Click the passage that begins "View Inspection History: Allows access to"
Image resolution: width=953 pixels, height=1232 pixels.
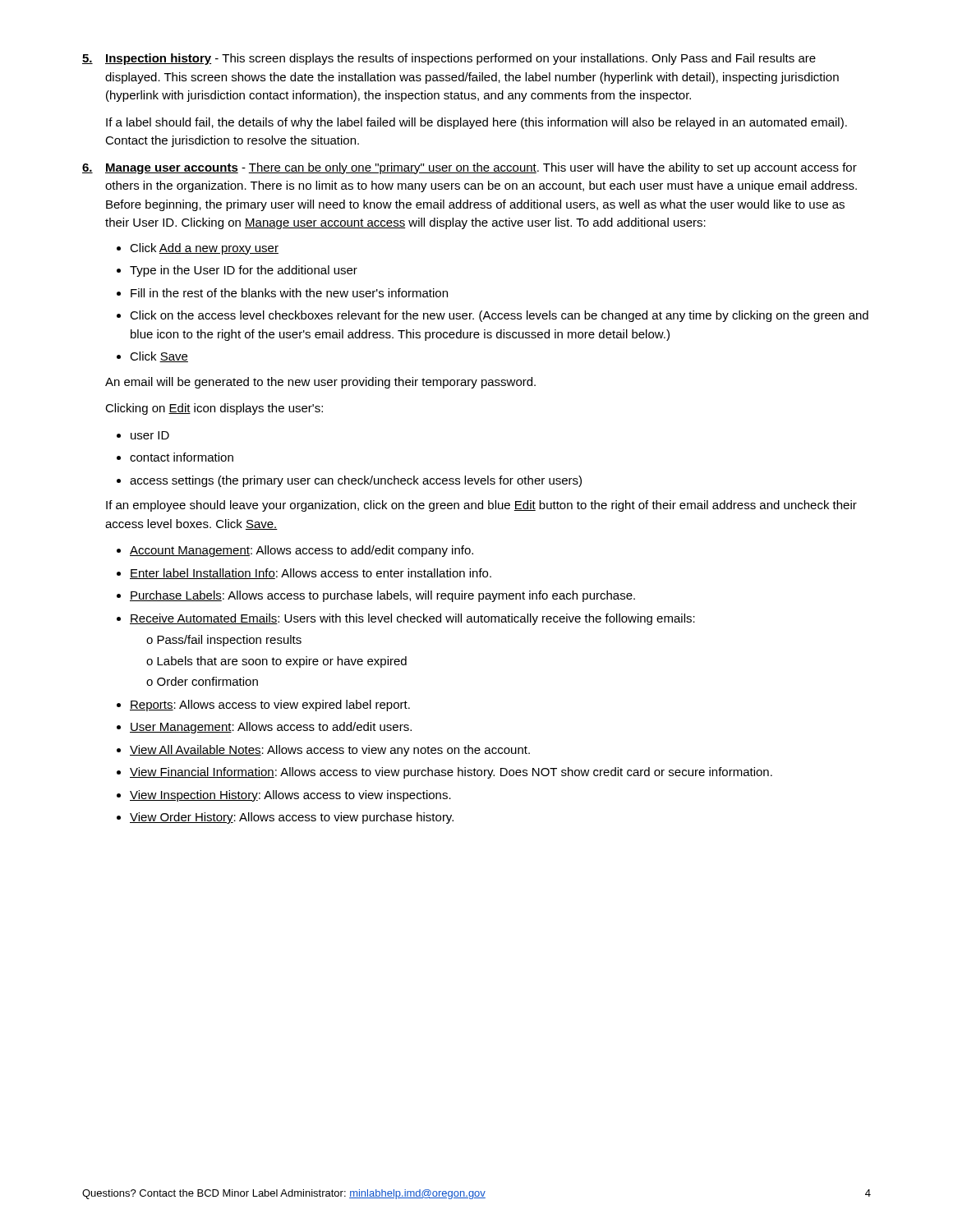(x=291, y=794)
